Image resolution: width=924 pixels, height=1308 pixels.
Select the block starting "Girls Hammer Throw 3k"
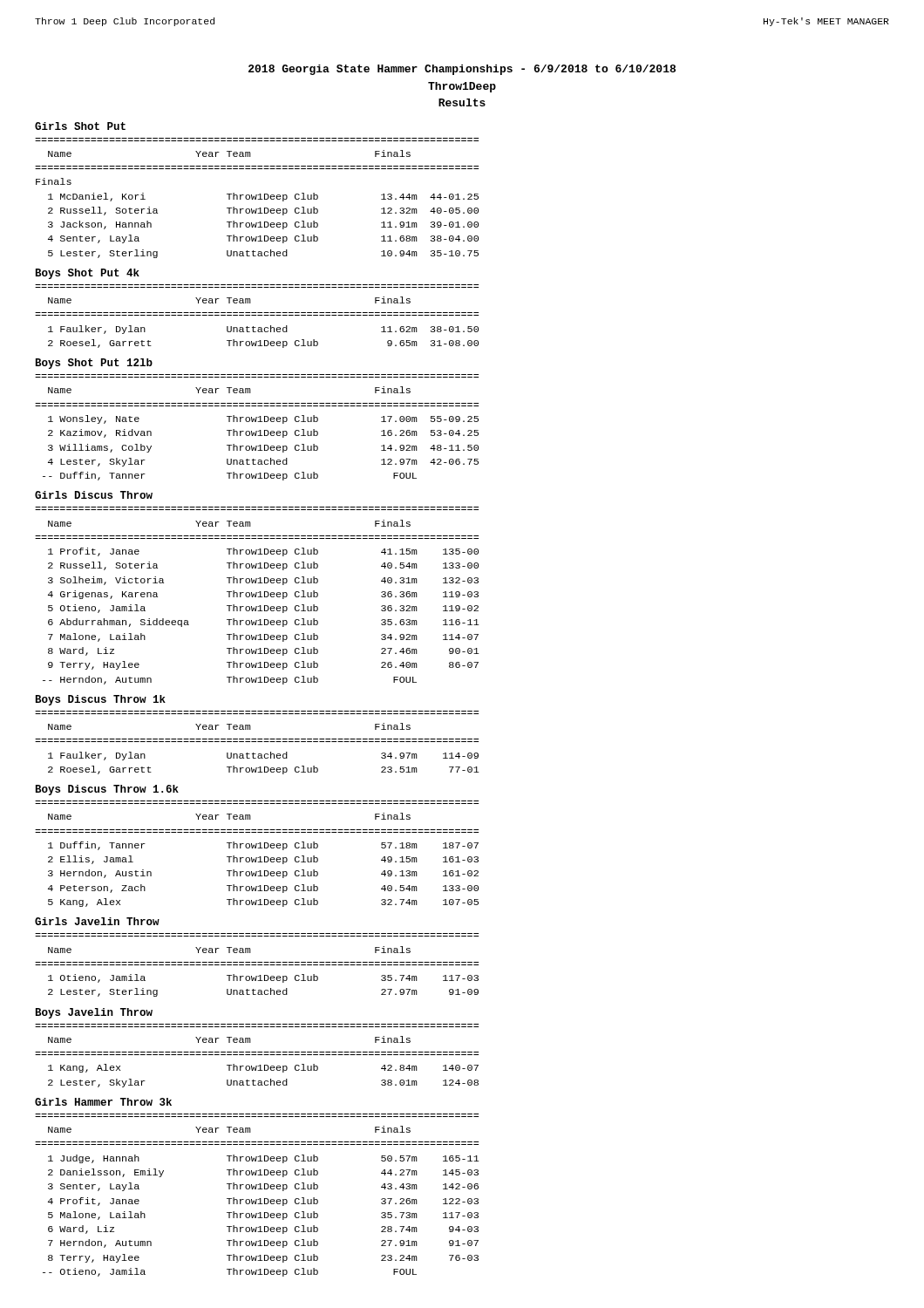(x=104, y=1103)
